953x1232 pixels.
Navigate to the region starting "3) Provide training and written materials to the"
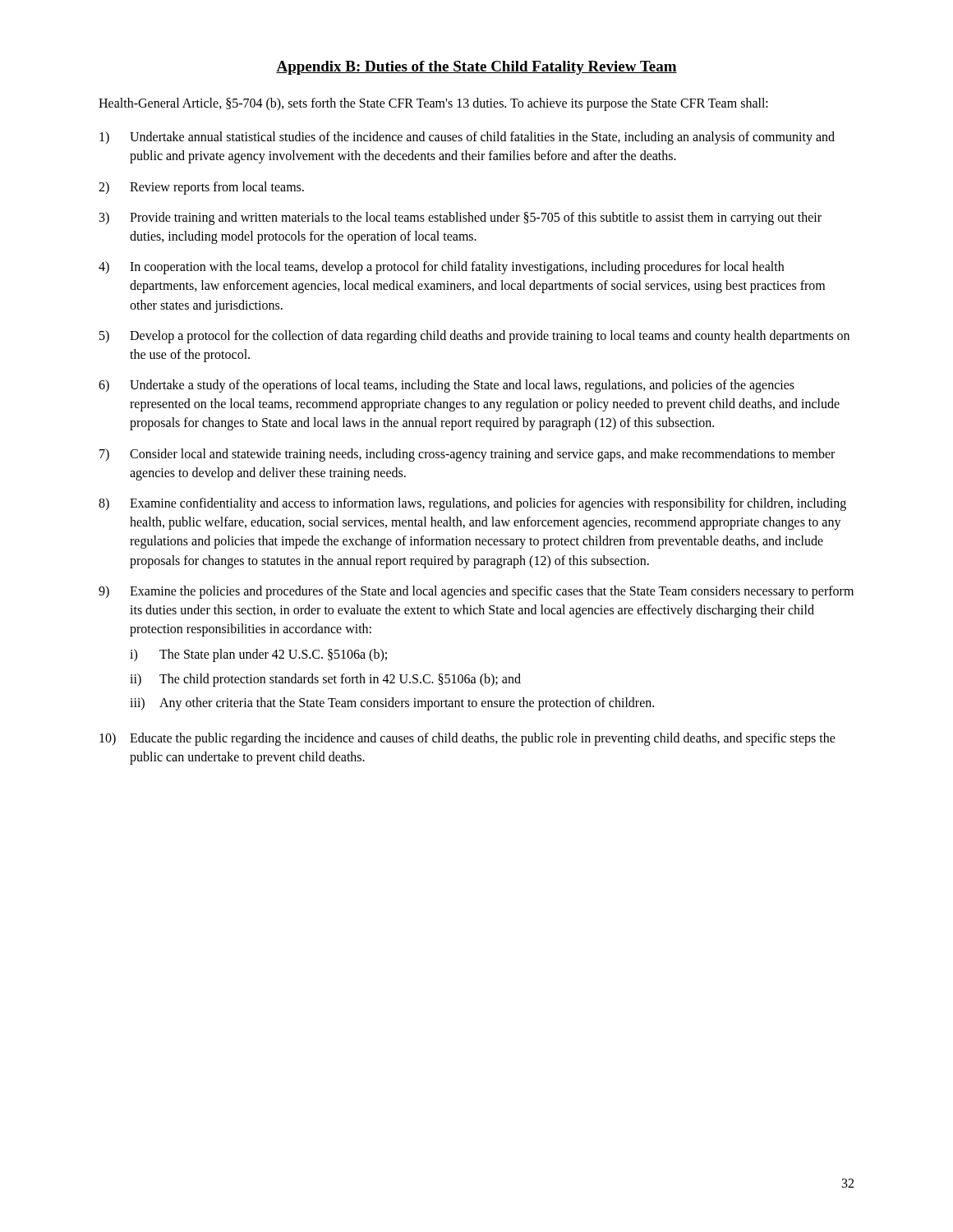[x=476, y=227]
